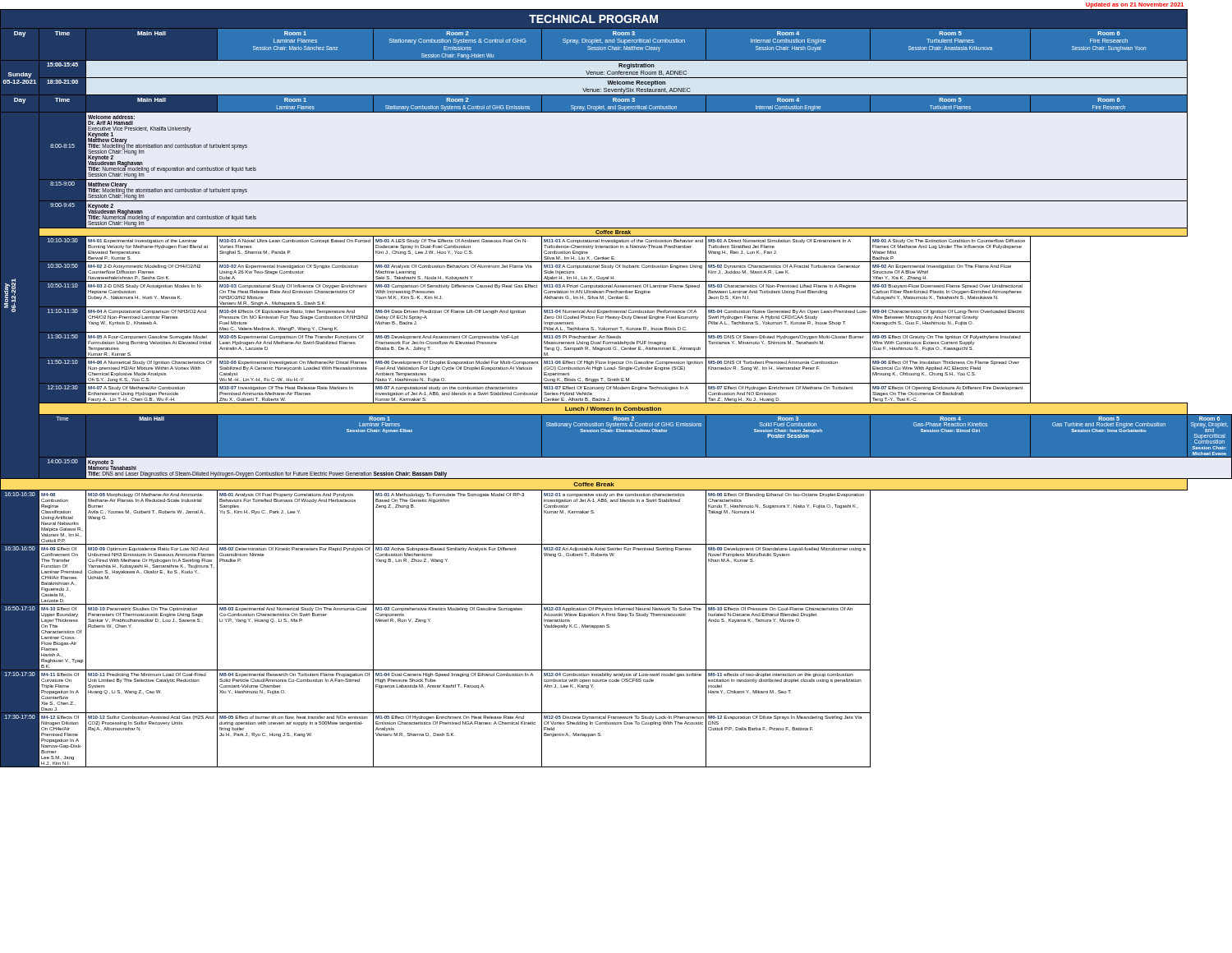Locate the passage starting "M11-04 Numerical And"
Viewport: 1232px width, 953px height.
[621, 320]
